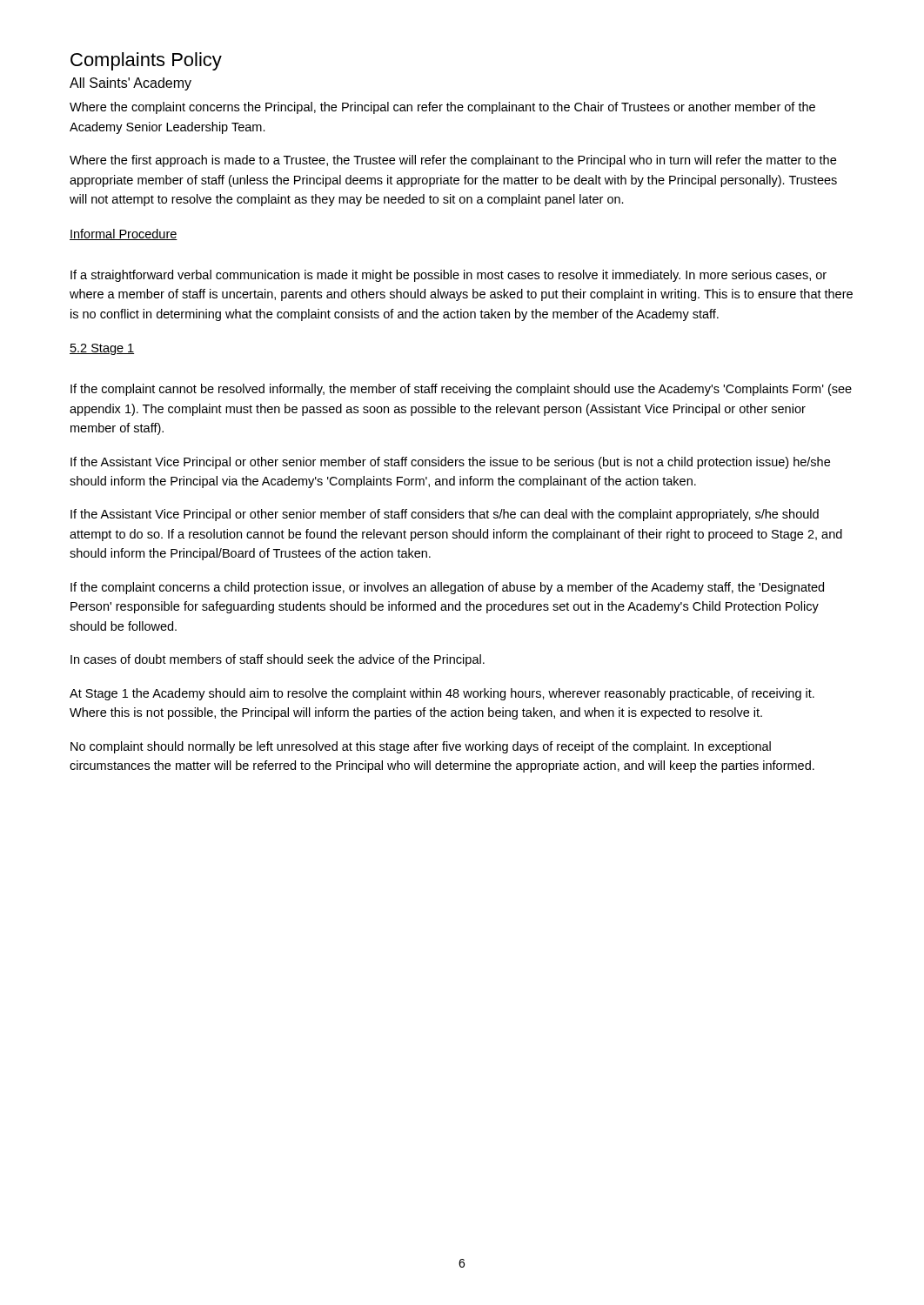The height and width of the screenshot is (1305, 924).
Task: Locate the text block with the text "Where the complaint concerns the Principal, the"
Action: tap(443, 117)
